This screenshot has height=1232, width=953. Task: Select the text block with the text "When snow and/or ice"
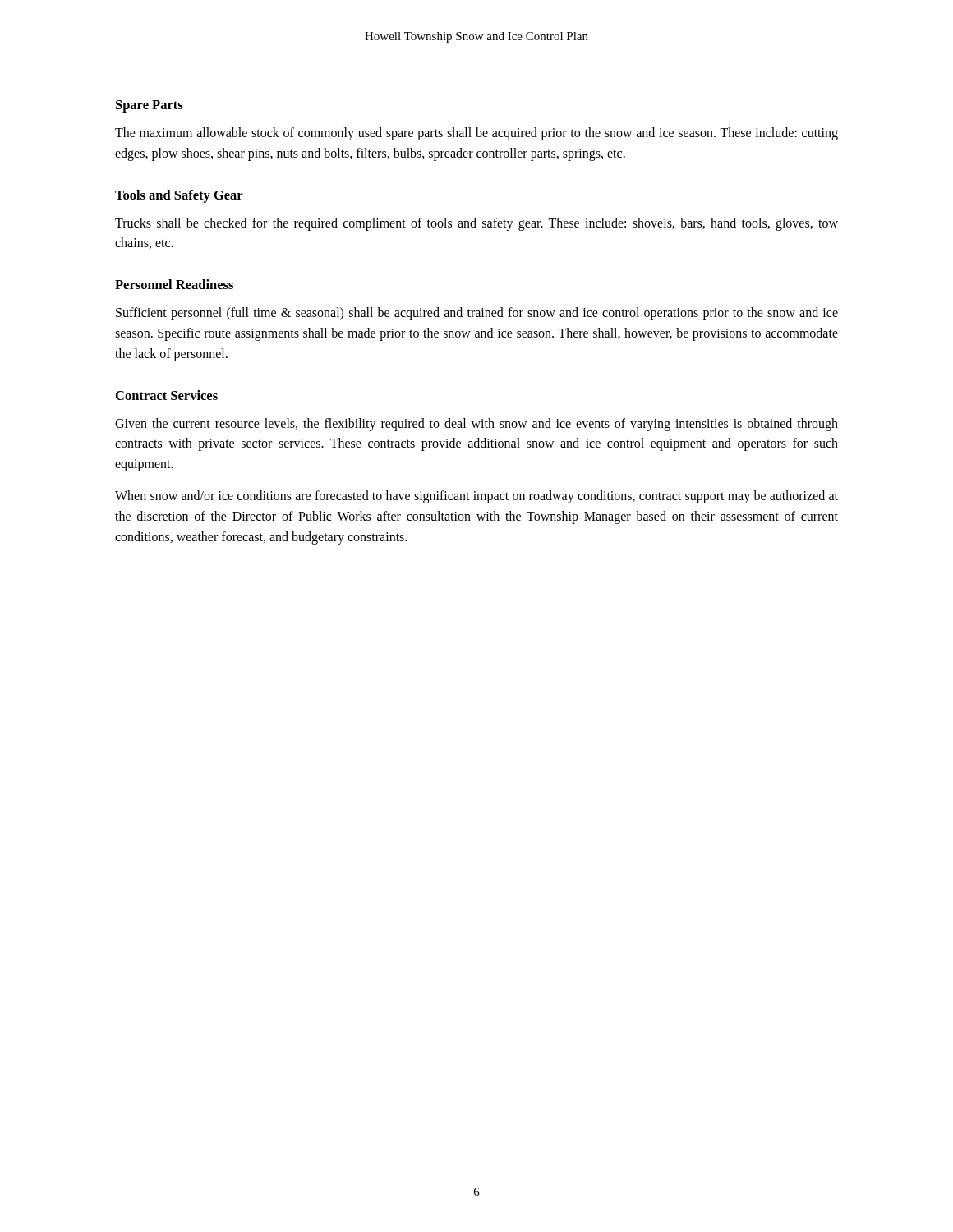coord(476,516)
